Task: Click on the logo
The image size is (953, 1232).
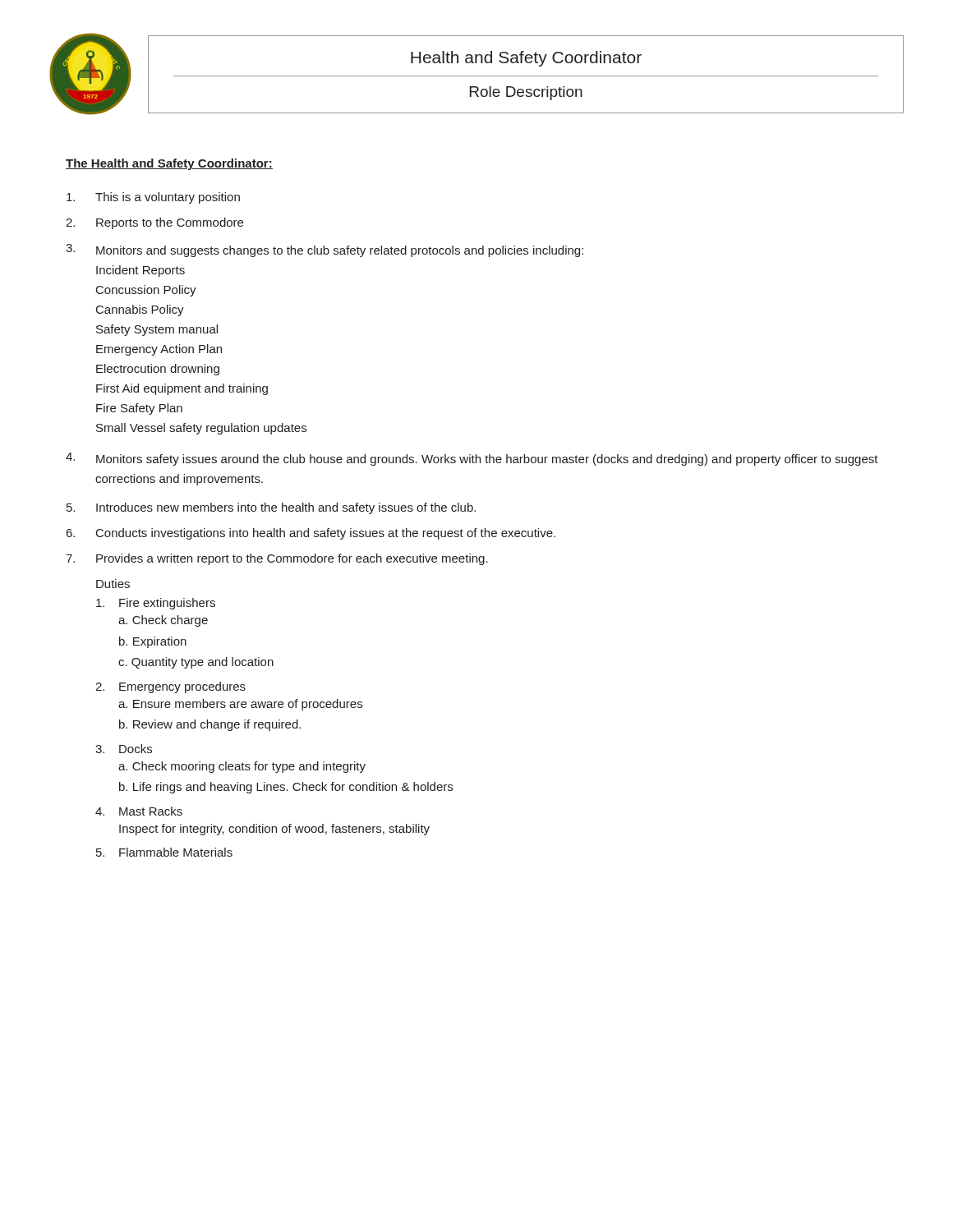Action: 90,74
